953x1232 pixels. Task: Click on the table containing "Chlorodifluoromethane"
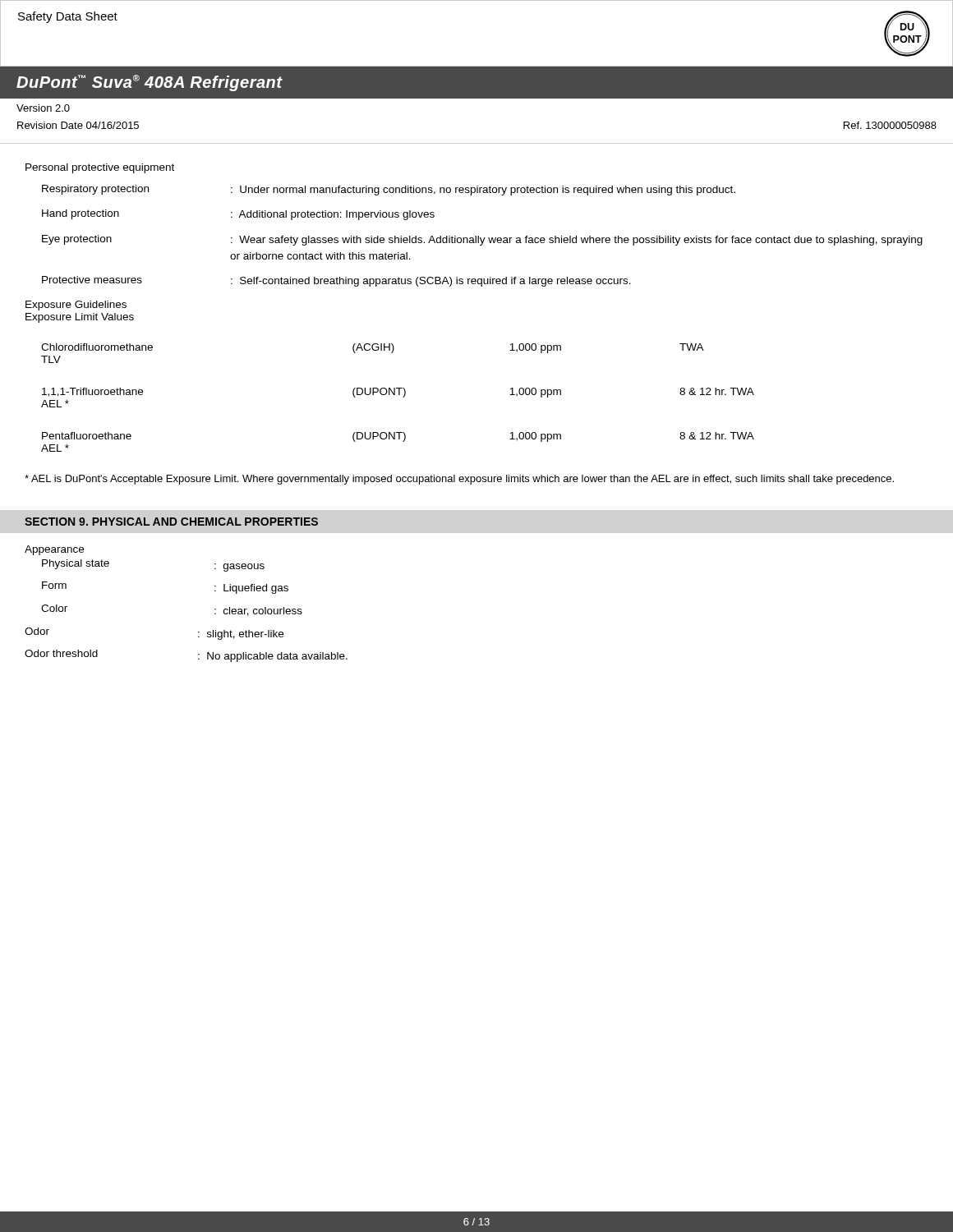coord(476,398)
